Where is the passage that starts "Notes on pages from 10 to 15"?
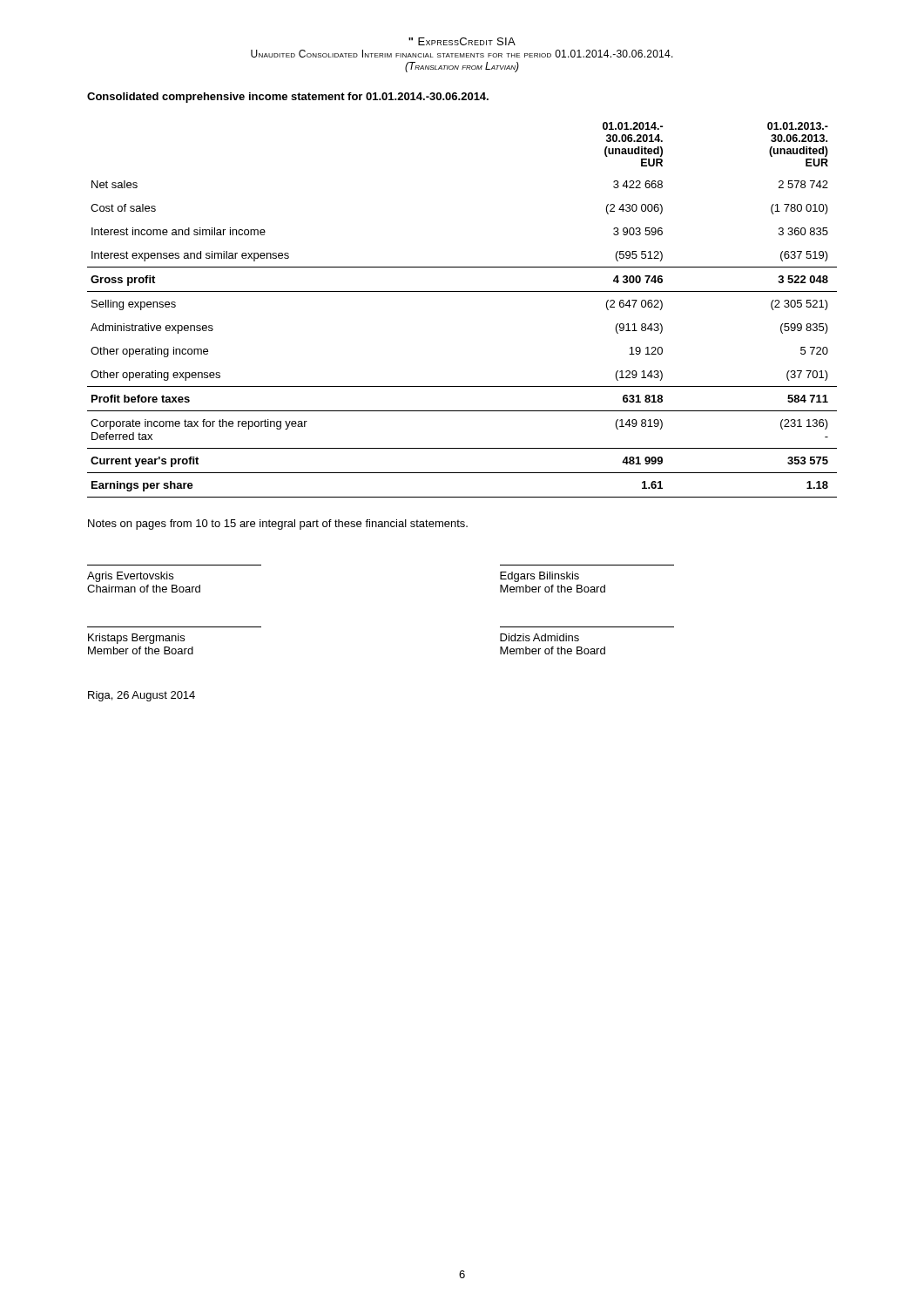The width and height of the screenshot is (924, 1307). click(278, 523)
